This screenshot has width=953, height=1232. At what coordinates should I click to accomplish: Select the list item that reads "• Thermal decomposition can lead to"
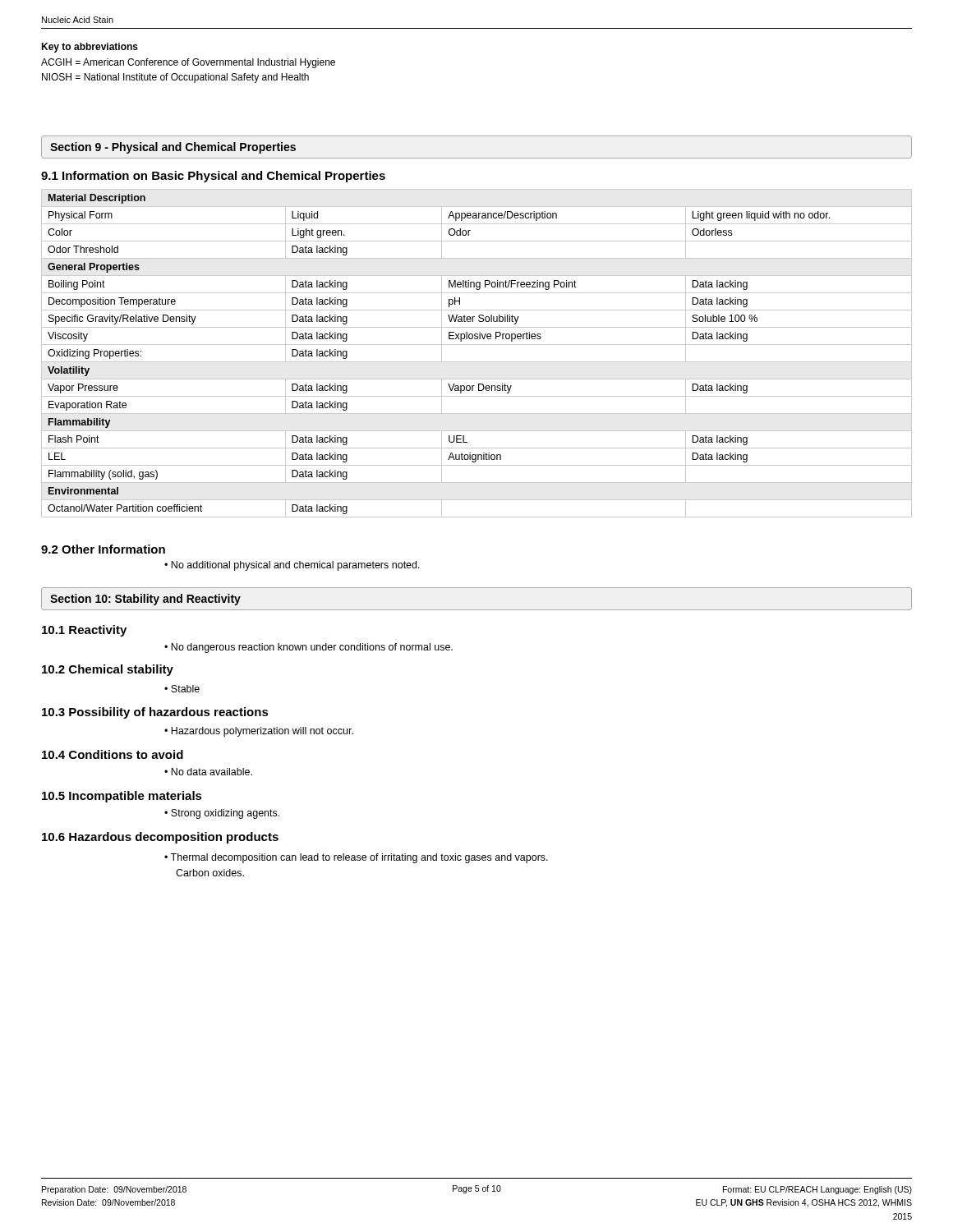[356, 865]
